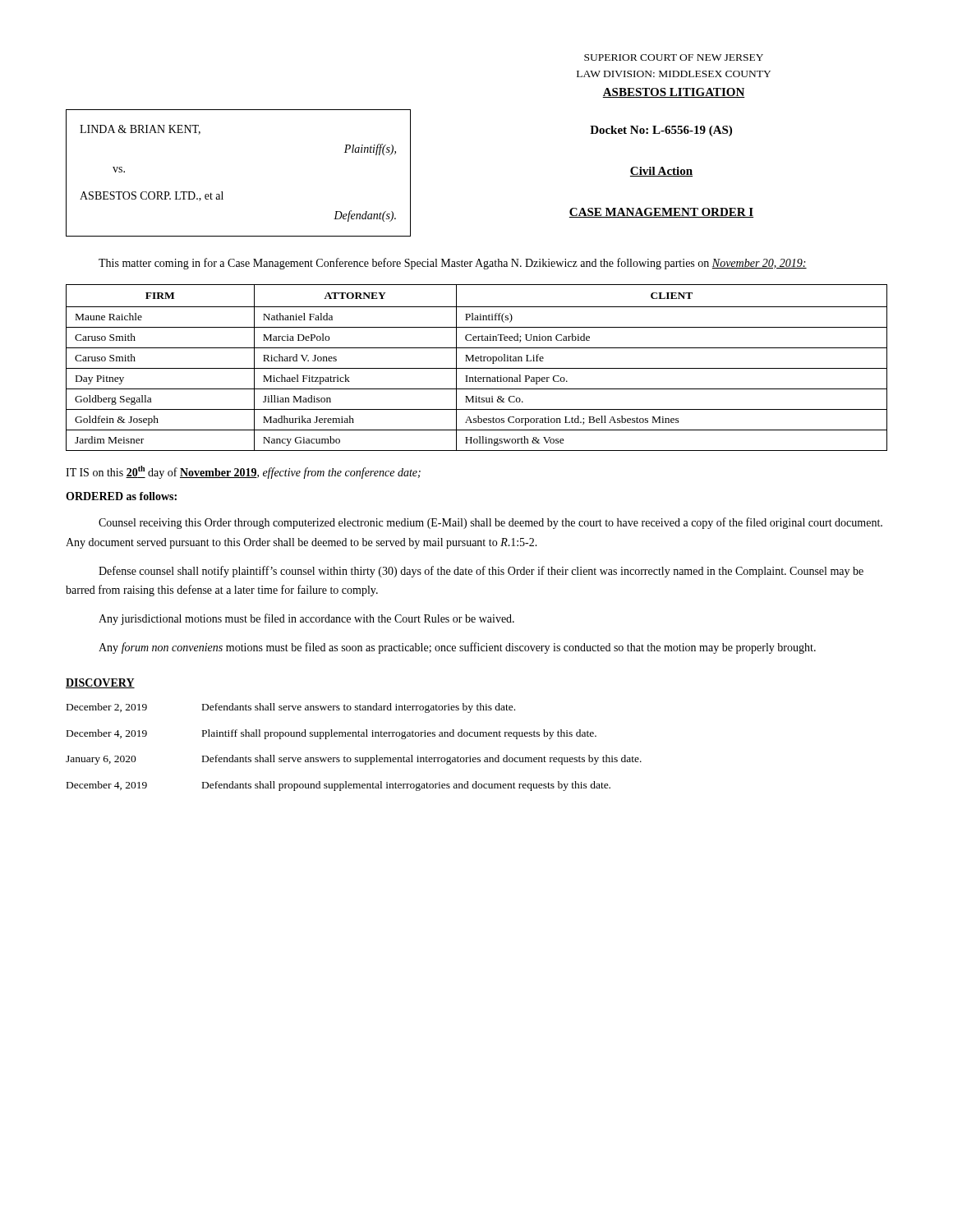This screenshot has width=953, height=1232.
Task: Click on the text starting "Any jurisdictional motions must"
Action: coord(307,619)
